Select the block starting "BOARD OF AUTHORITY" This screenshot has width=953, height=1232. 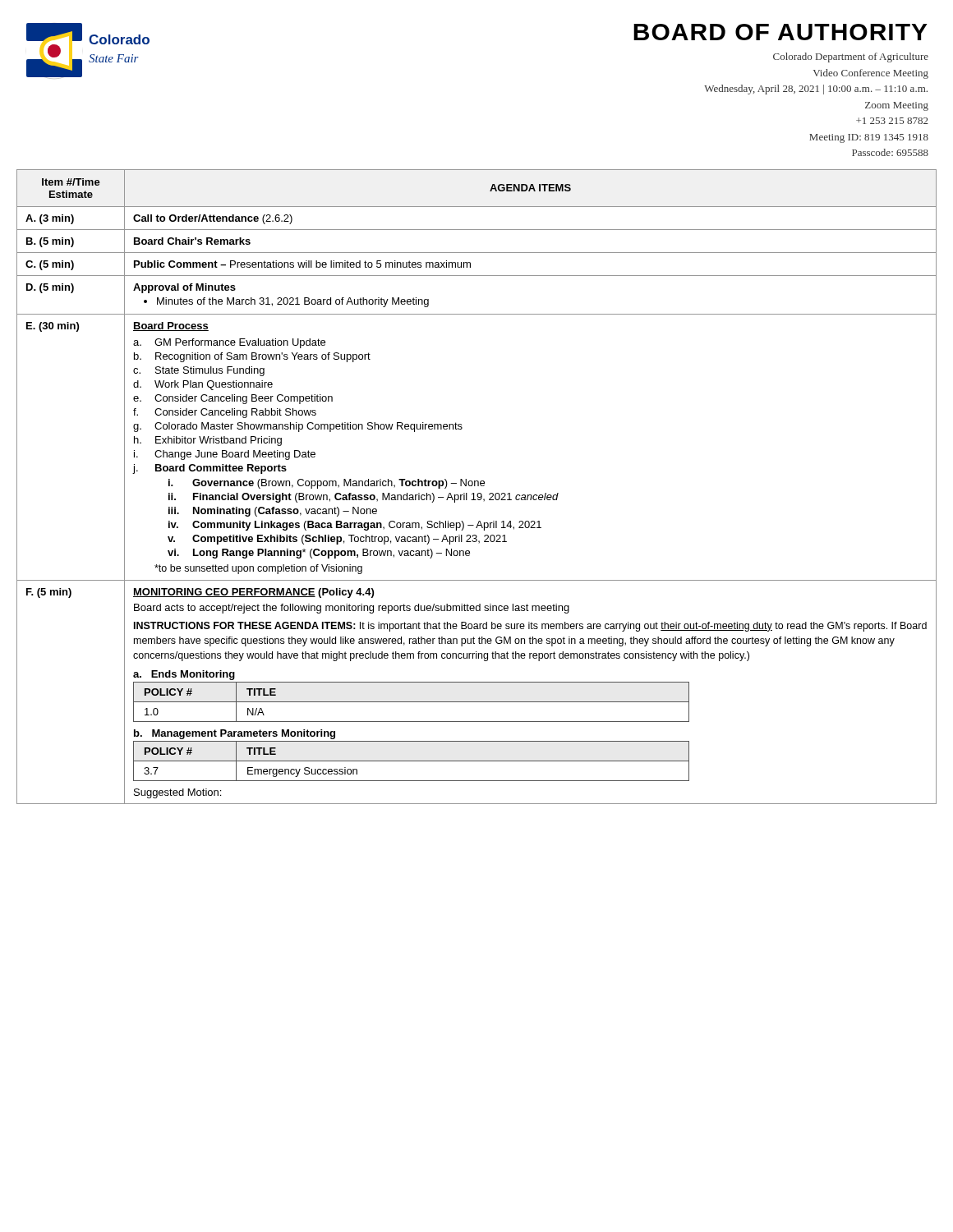point(780,32)
